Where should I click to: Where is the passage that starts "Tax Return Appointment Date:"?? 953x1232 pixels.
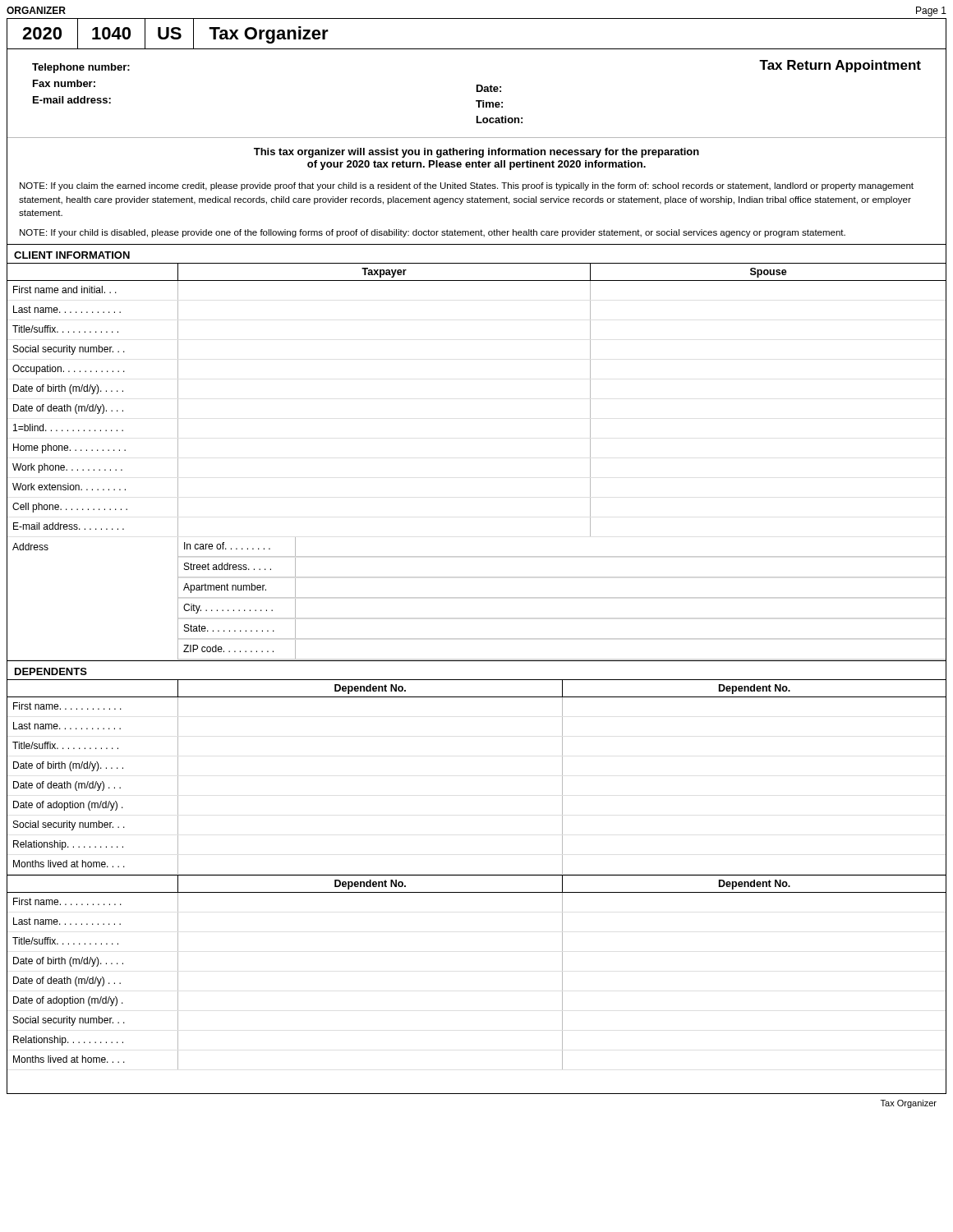click(x=840, y=66)
